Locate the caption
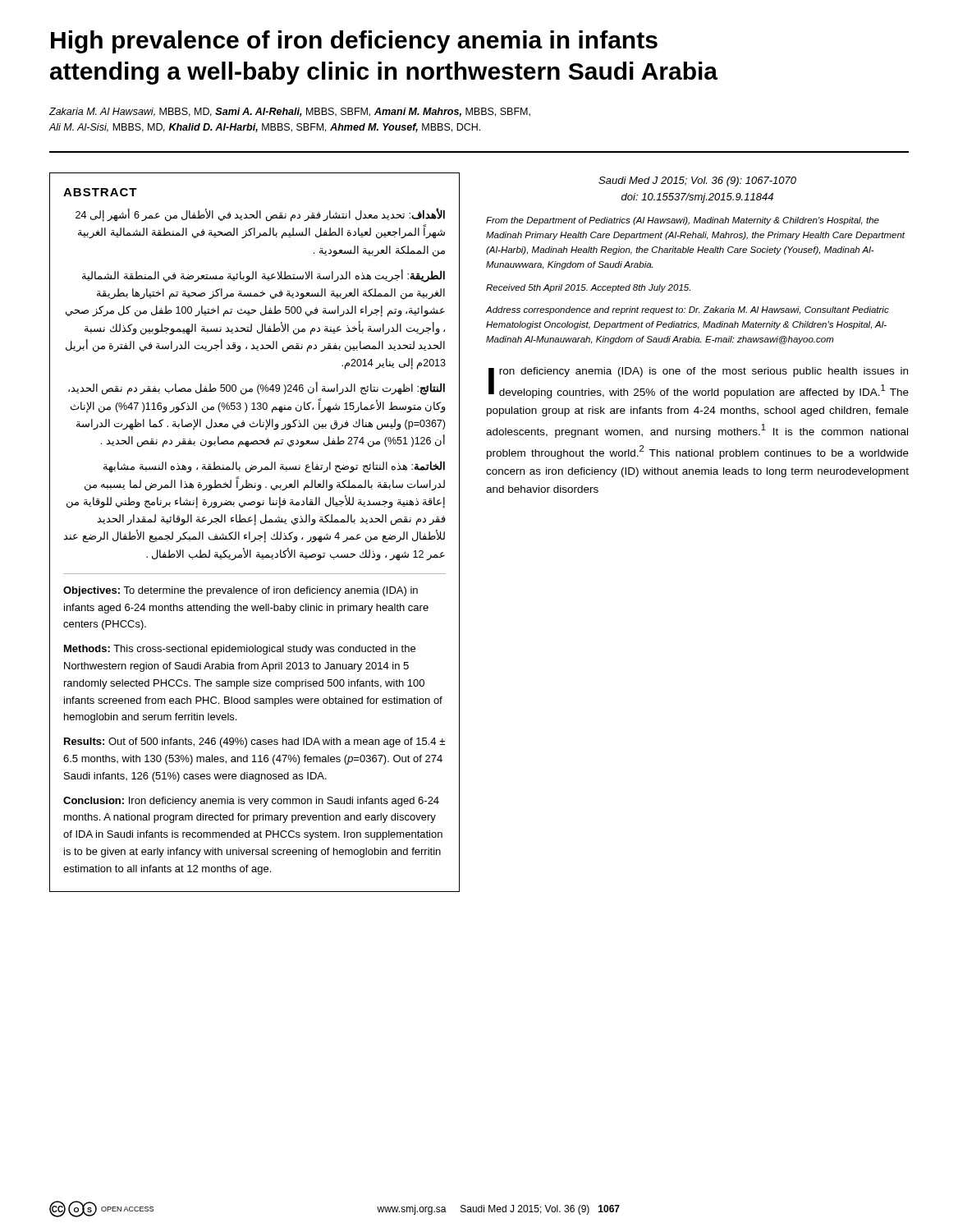Image resolution: width=958 pixels, height=1232 pixels. point(697,189)
